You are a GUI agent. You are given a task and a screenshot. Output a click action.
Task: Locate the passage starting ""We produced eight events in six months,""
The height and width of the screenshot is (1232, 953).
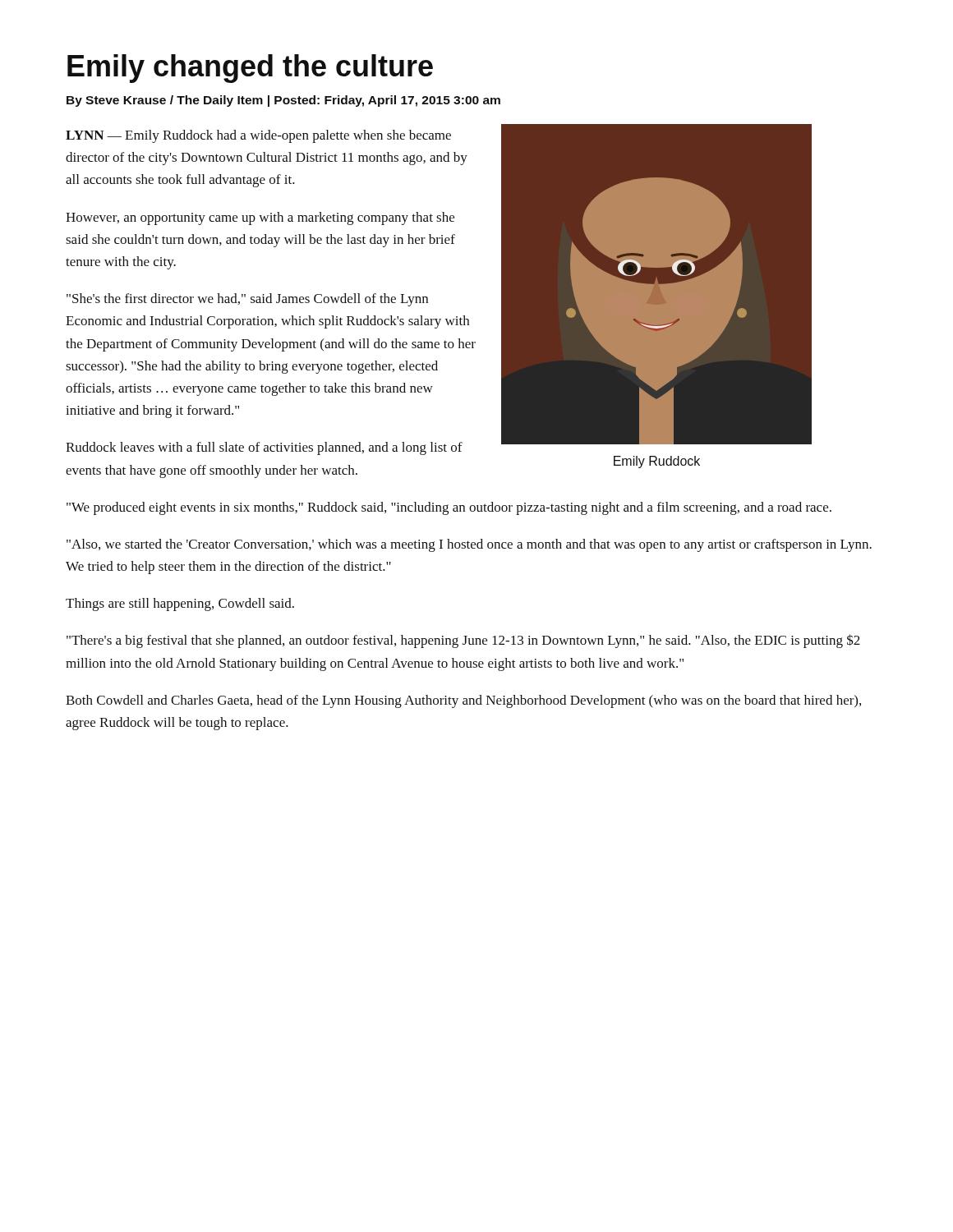point(449,507)
